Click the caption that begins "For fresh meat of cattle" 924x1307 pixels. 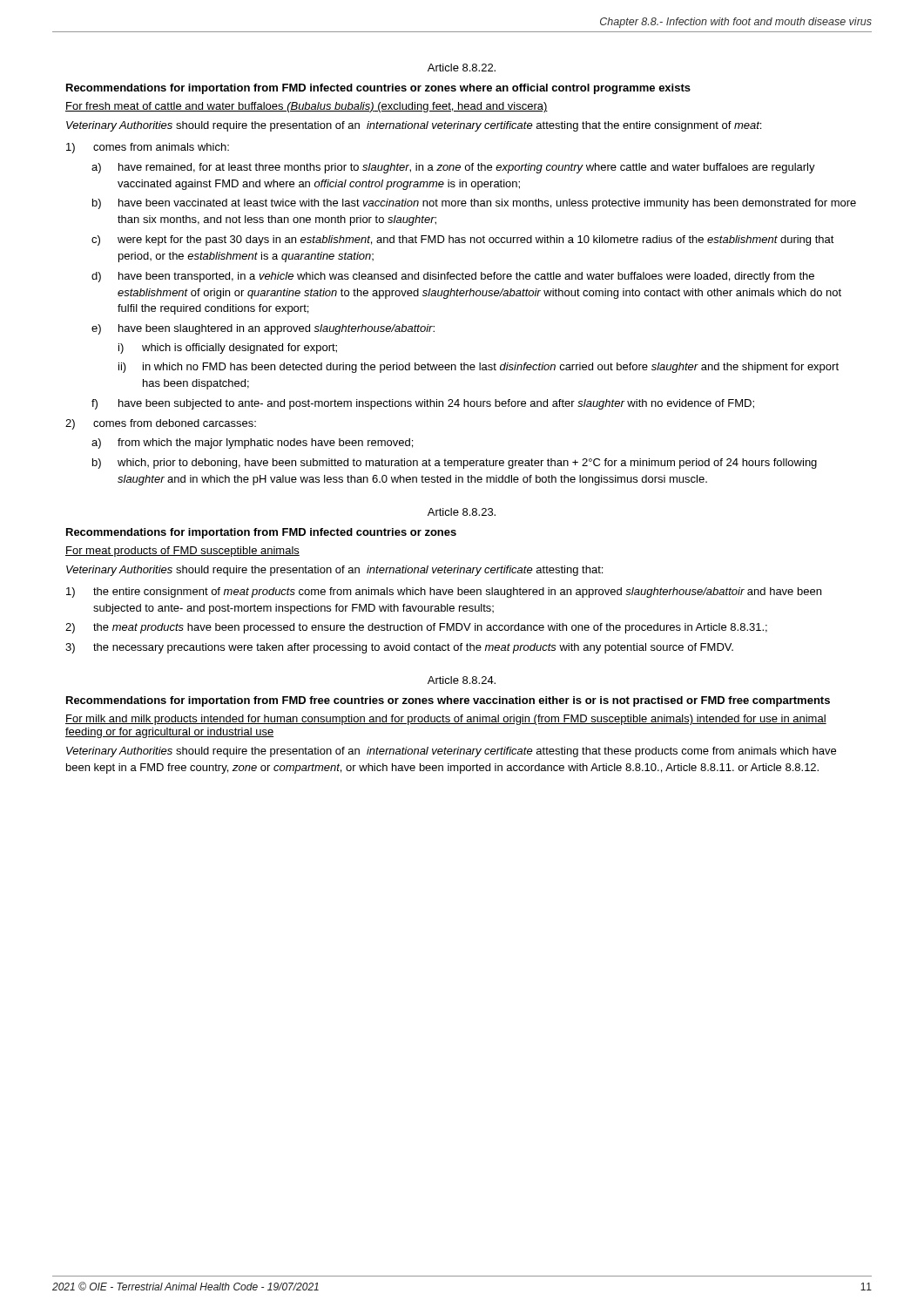306,106
